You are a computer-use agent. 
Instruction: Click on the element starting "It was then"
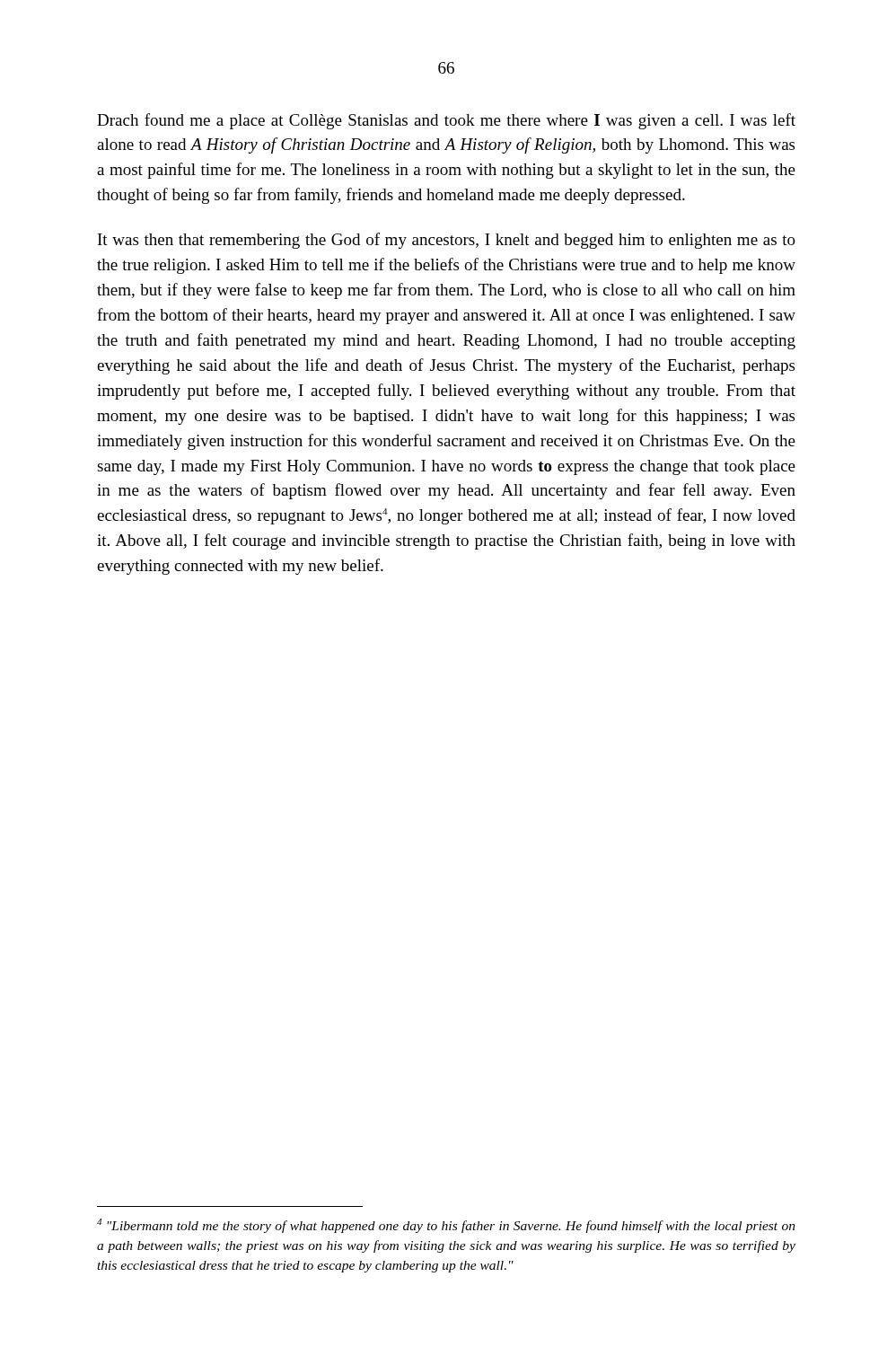pyautogui.click(x=446, y=403)
